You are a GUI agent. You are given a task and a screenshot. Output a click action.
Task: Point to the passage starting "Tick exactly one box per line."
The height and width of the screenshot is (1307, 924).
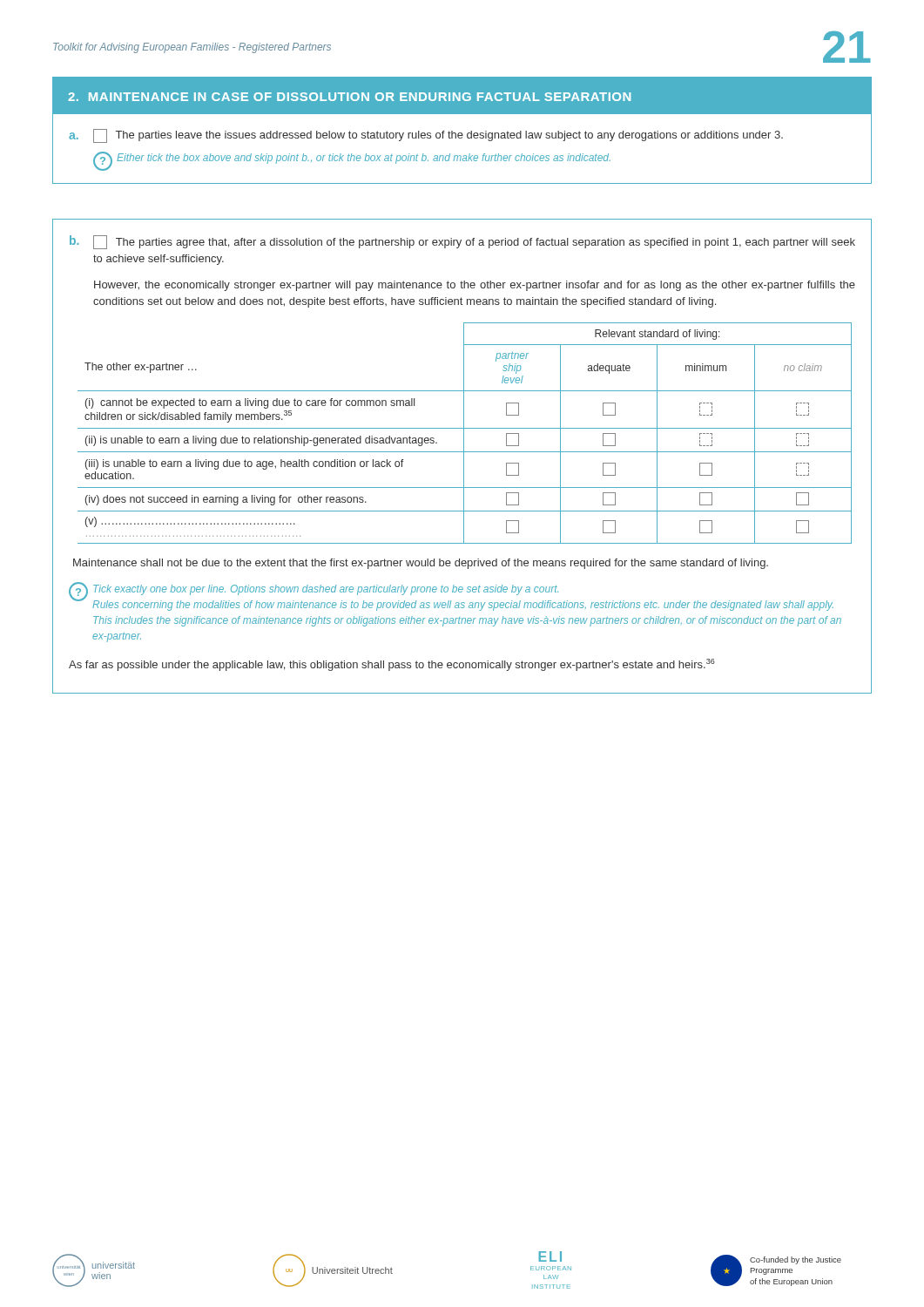[467, 613]
